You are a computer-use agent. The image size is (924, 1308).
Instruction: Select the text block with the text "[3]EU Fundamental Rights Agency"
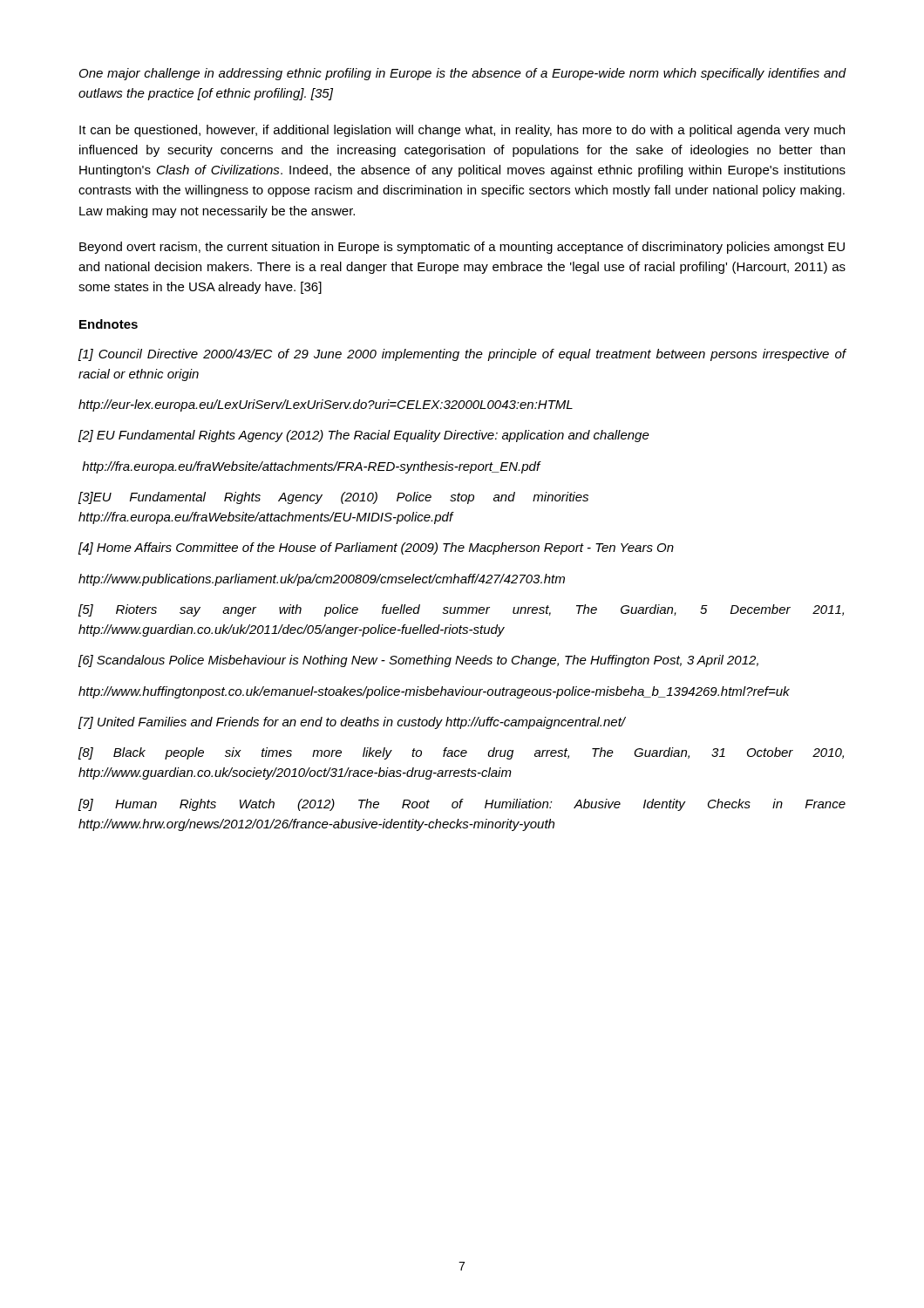point(334,507)
